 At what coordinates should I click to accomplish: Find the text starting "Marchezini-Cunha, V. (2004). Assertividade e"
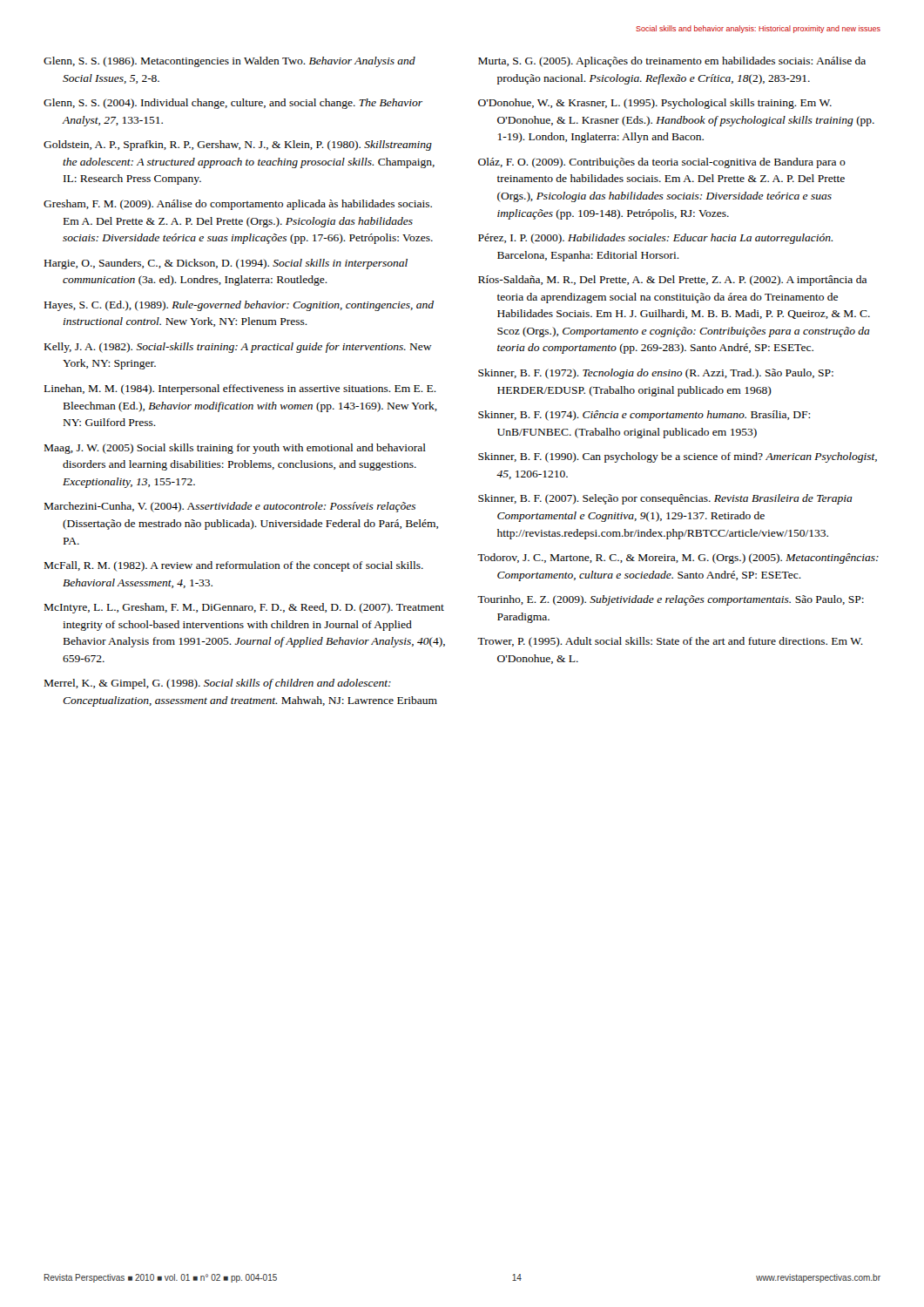tap(241, 523)
